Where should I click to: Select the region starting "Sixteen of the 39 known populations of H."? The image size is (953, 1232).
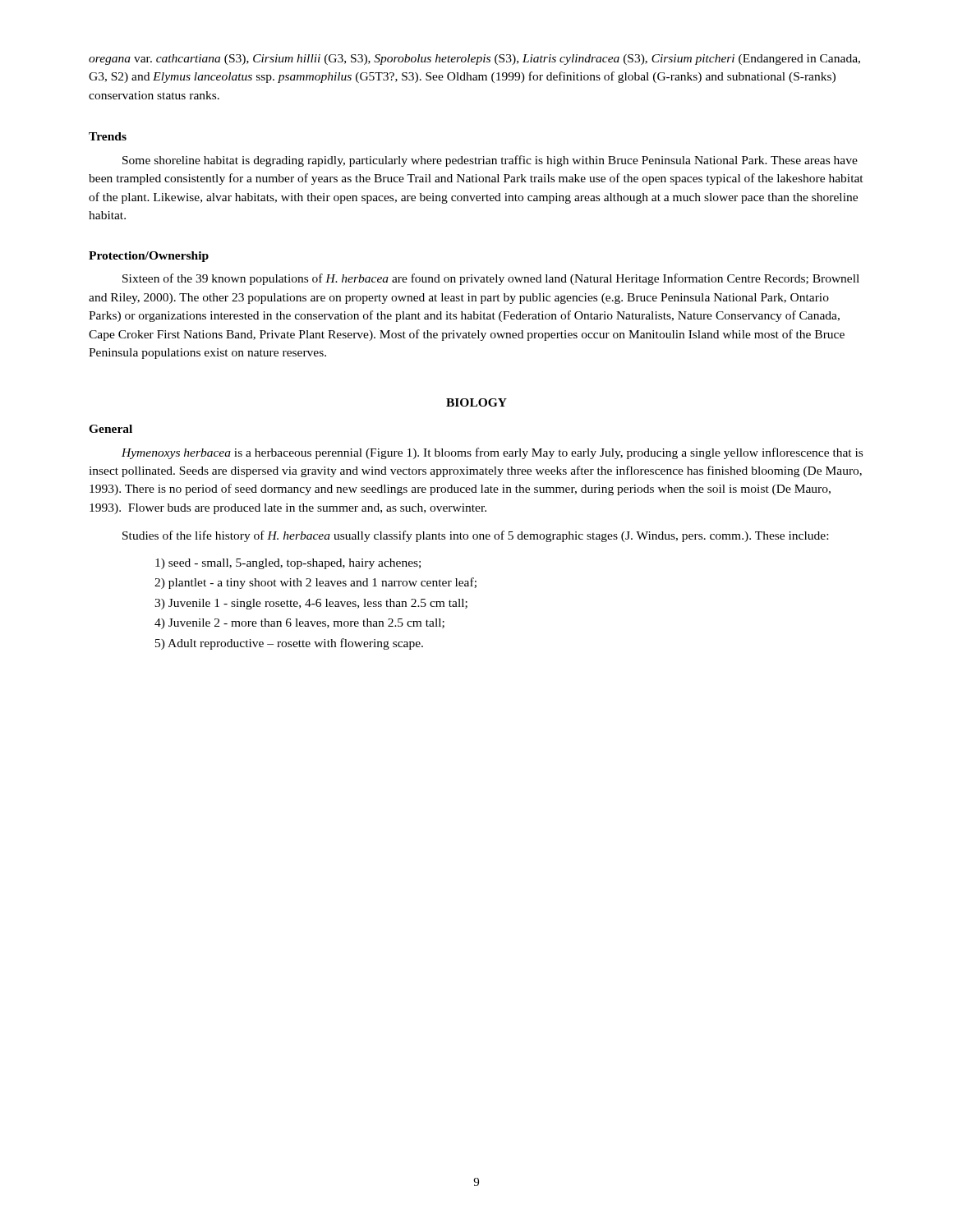(x=476, y=316)
